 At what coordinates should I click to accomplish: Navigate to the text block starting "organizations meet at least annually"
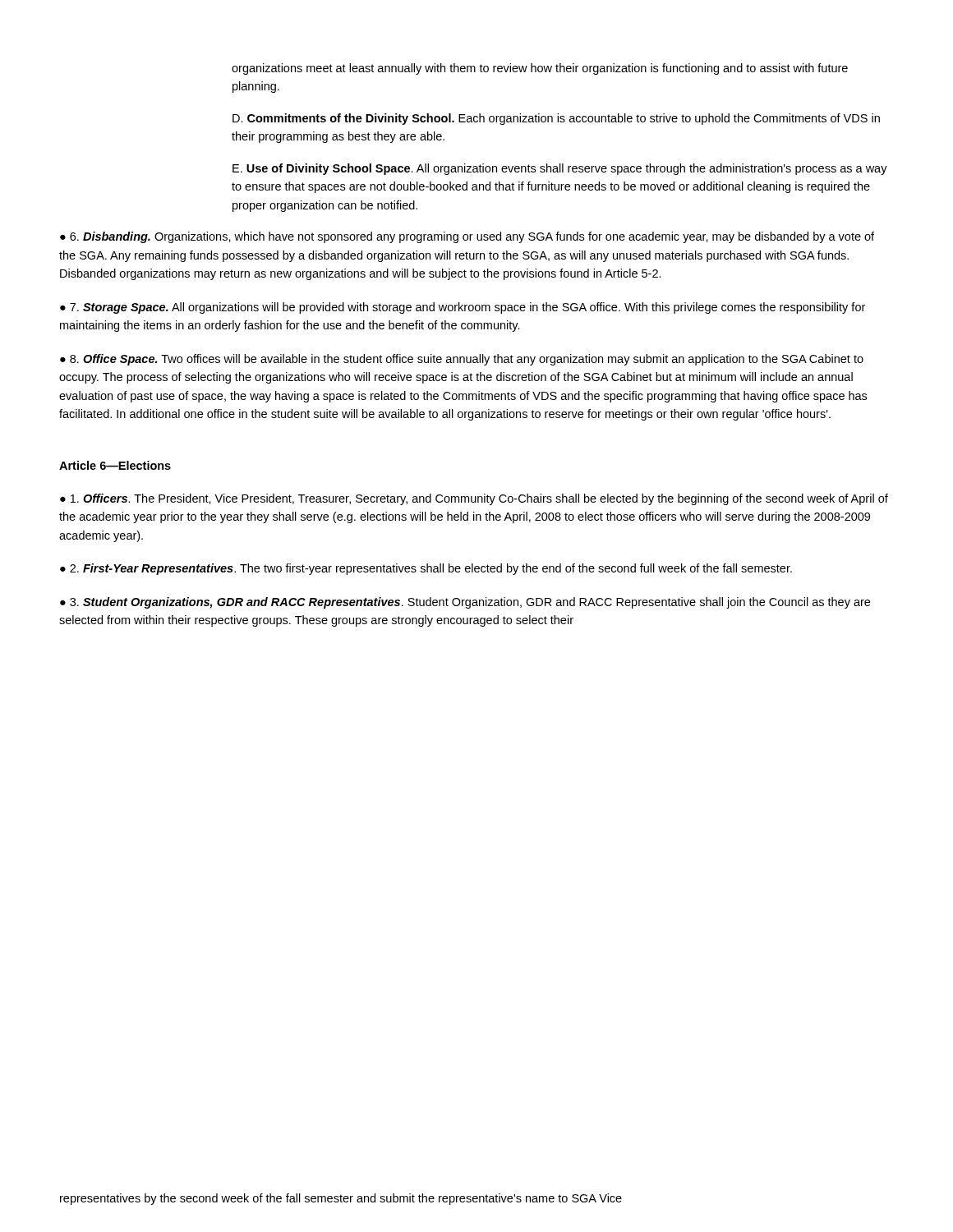[x=540, y=77]
